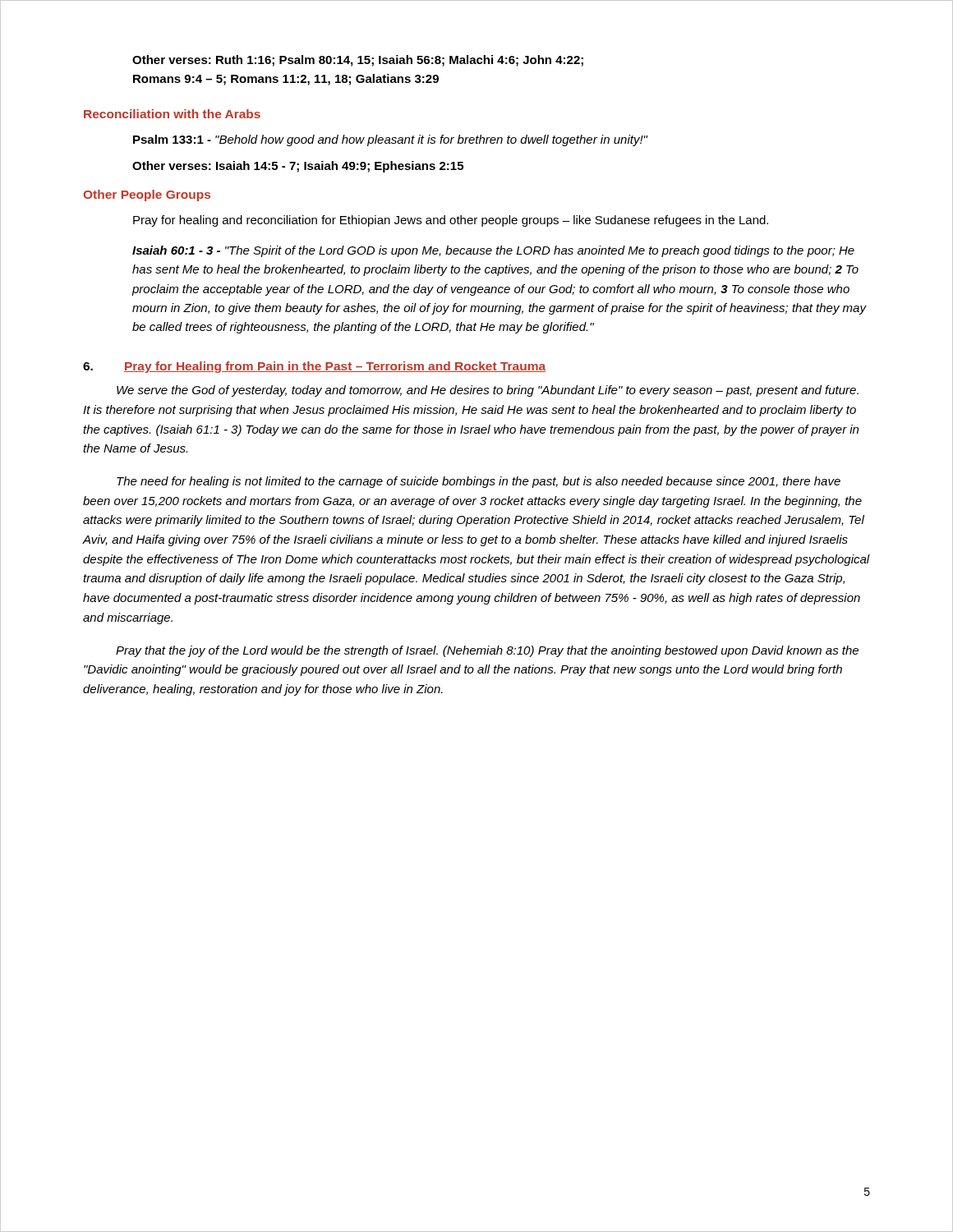Image resolution: width=953 pixels, height=1232 pixels.
Task: Navigate to the text starting "Other People Groups"
Action: pos(147,194)
